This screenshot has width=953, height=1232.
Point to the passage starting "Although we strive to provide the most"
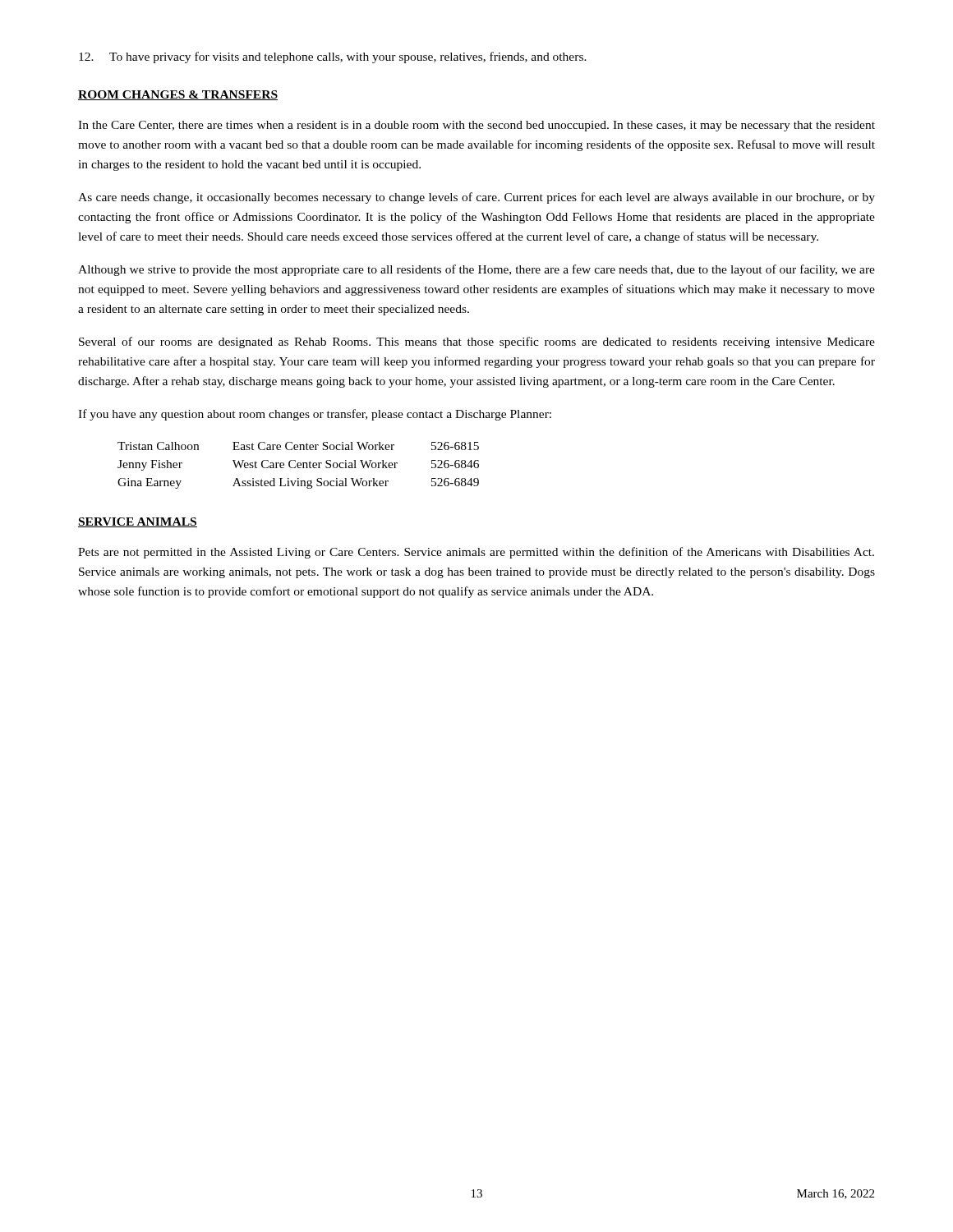pyautogui.click(x=476, y=289)
